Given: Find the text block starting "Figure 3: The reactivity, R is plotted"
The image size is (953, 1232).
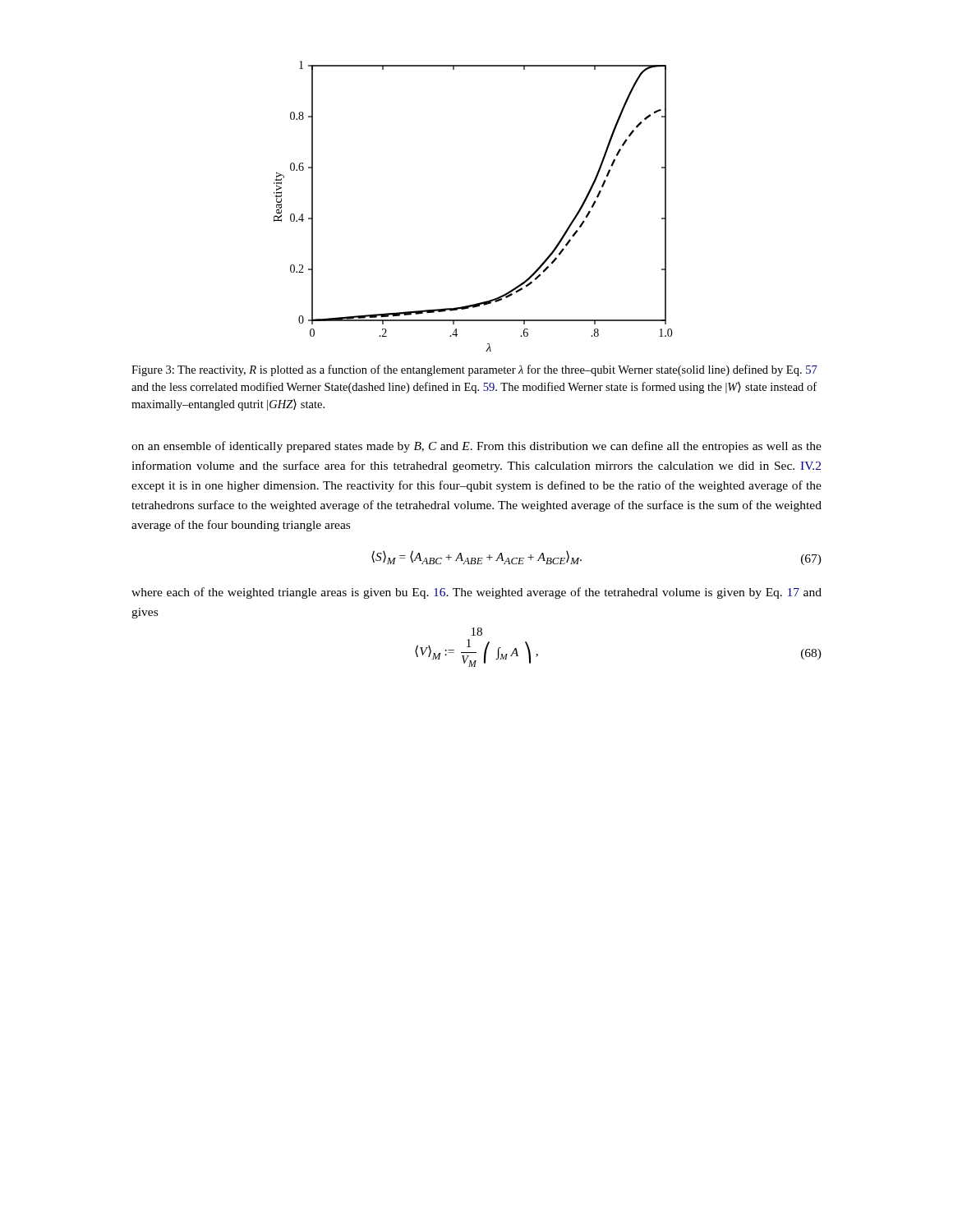Looking at the screenshot, I should tap(474, 387).
